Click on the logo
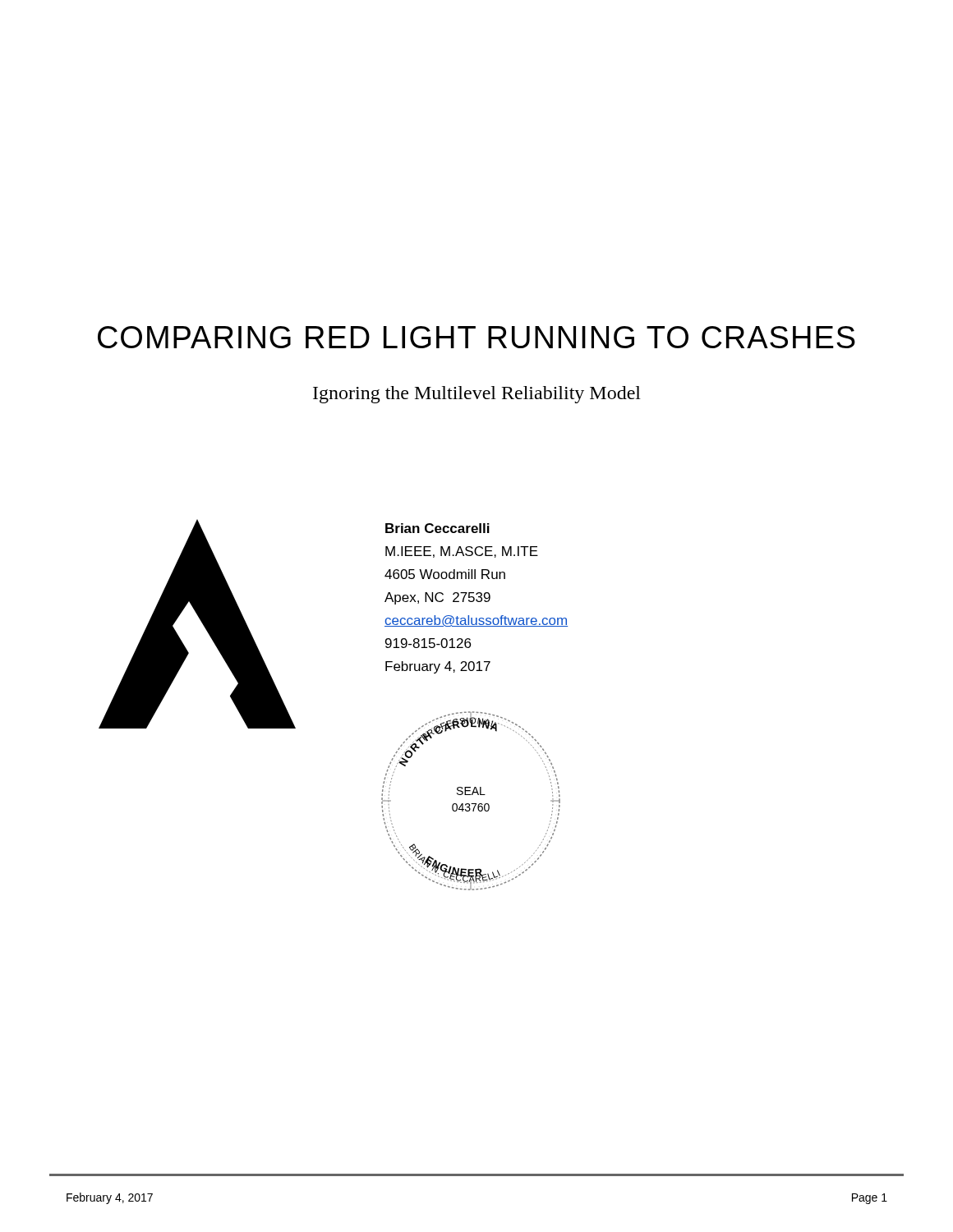Screen dimensions: 1232x953 click(x=197, y=626)
